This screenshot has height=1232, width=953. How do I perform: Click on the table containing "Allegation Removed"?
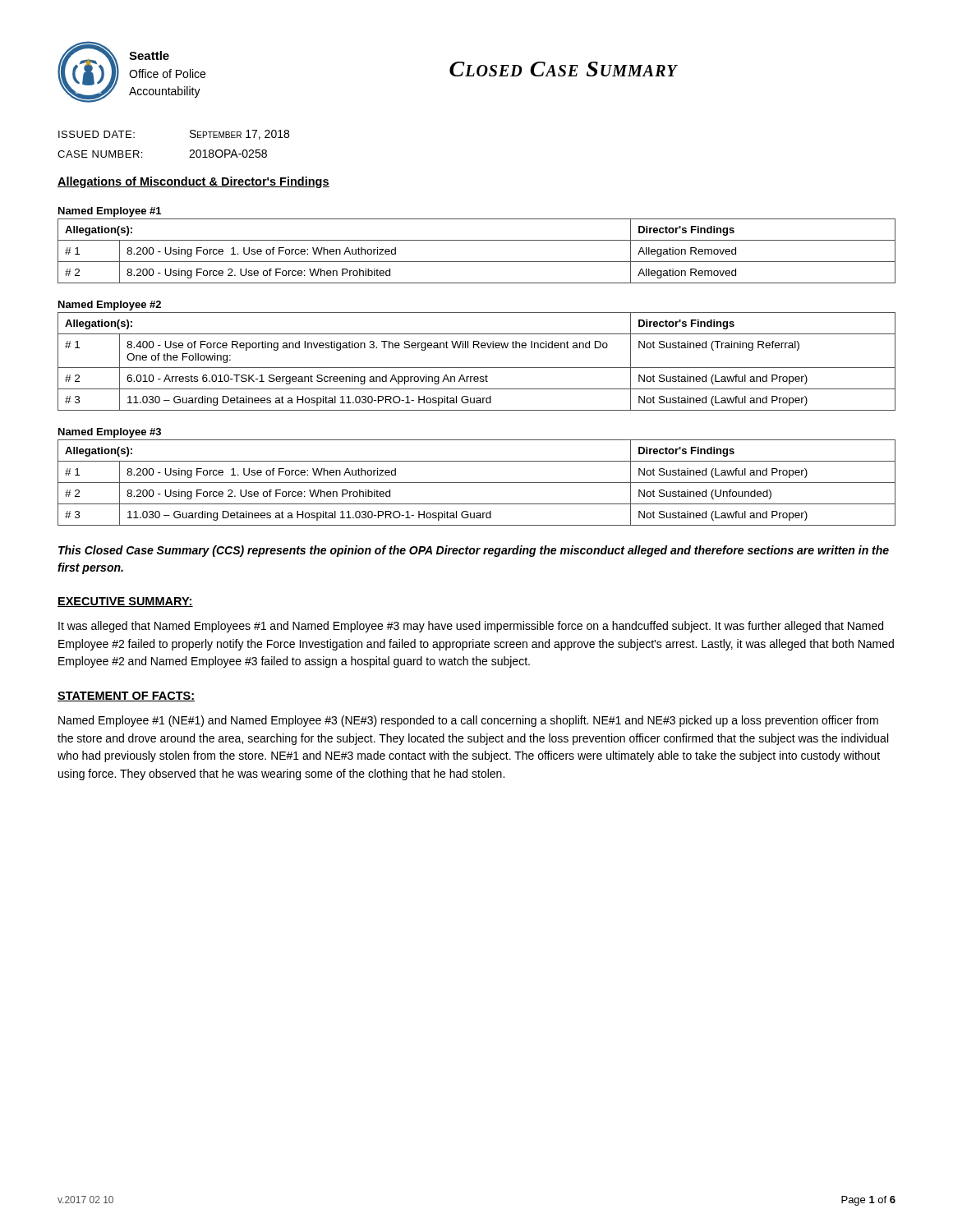click(476, 251)
